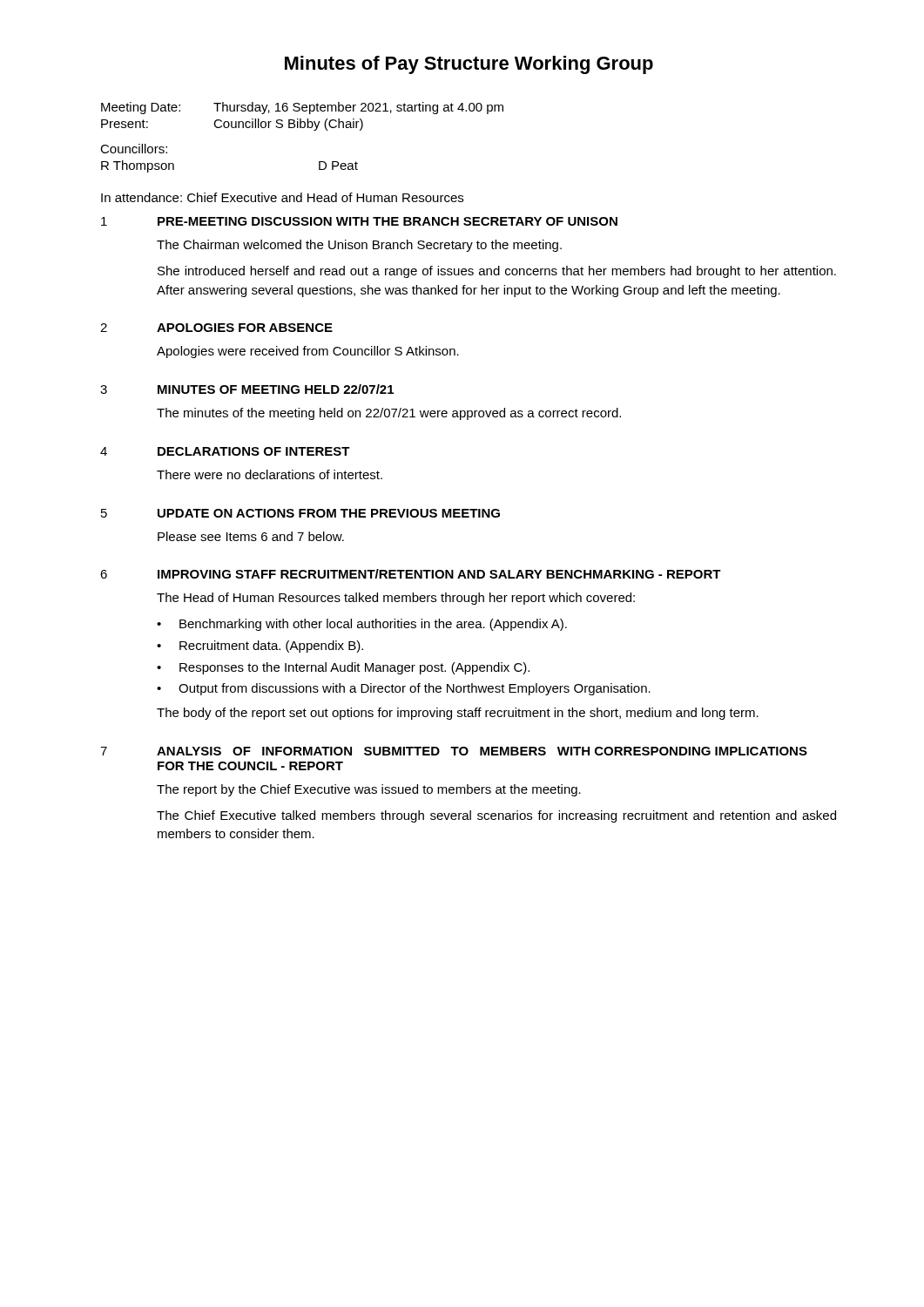Find the section header on this page that starts "ANALYSIS OF INFORMATION SUBMITTED TO"
The image size is (924, 1307).
tap(482, 758)
